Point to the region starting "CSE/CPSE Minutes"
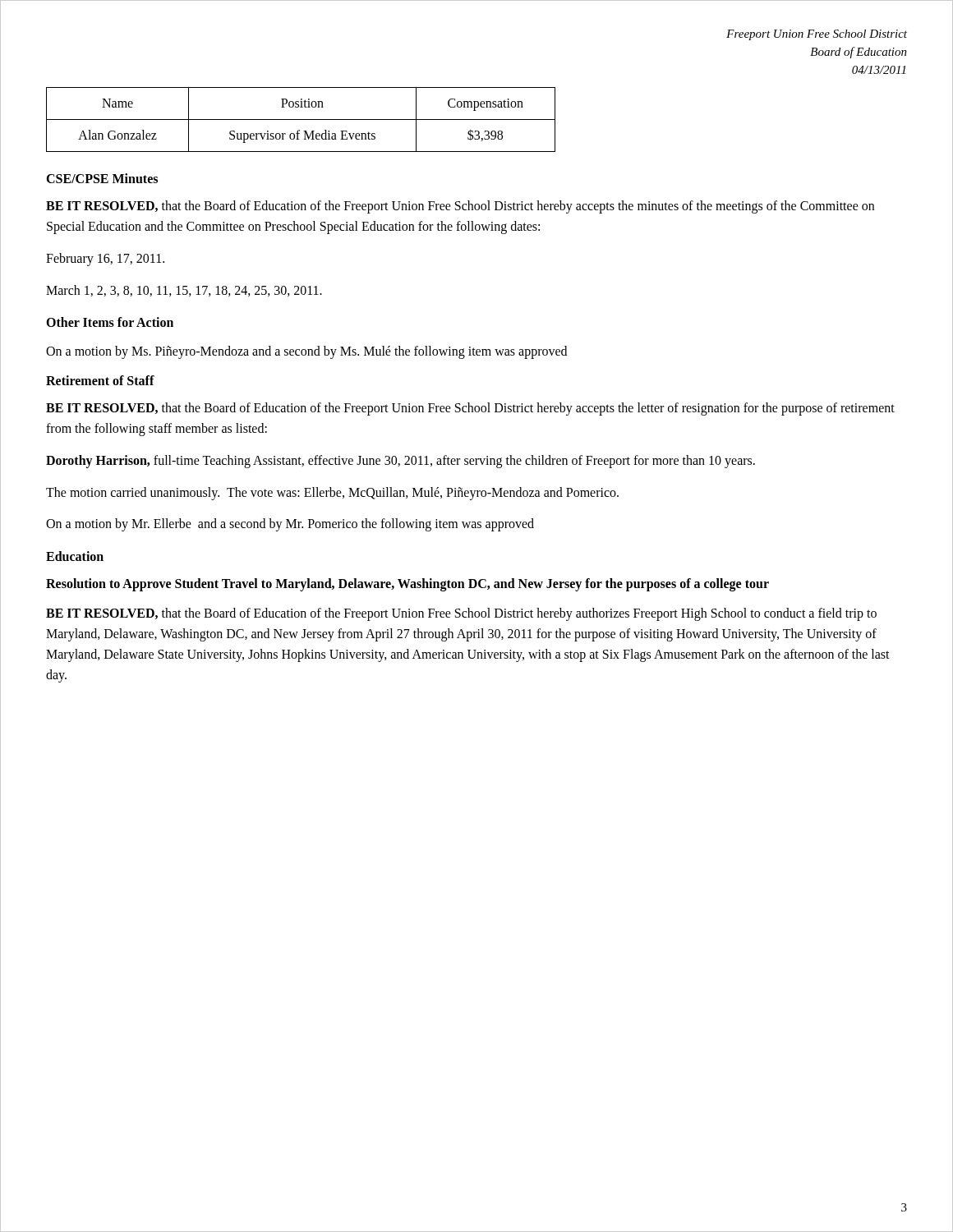Image resolution: width=953 pixels, height=1232 pixels. point(102,179)
